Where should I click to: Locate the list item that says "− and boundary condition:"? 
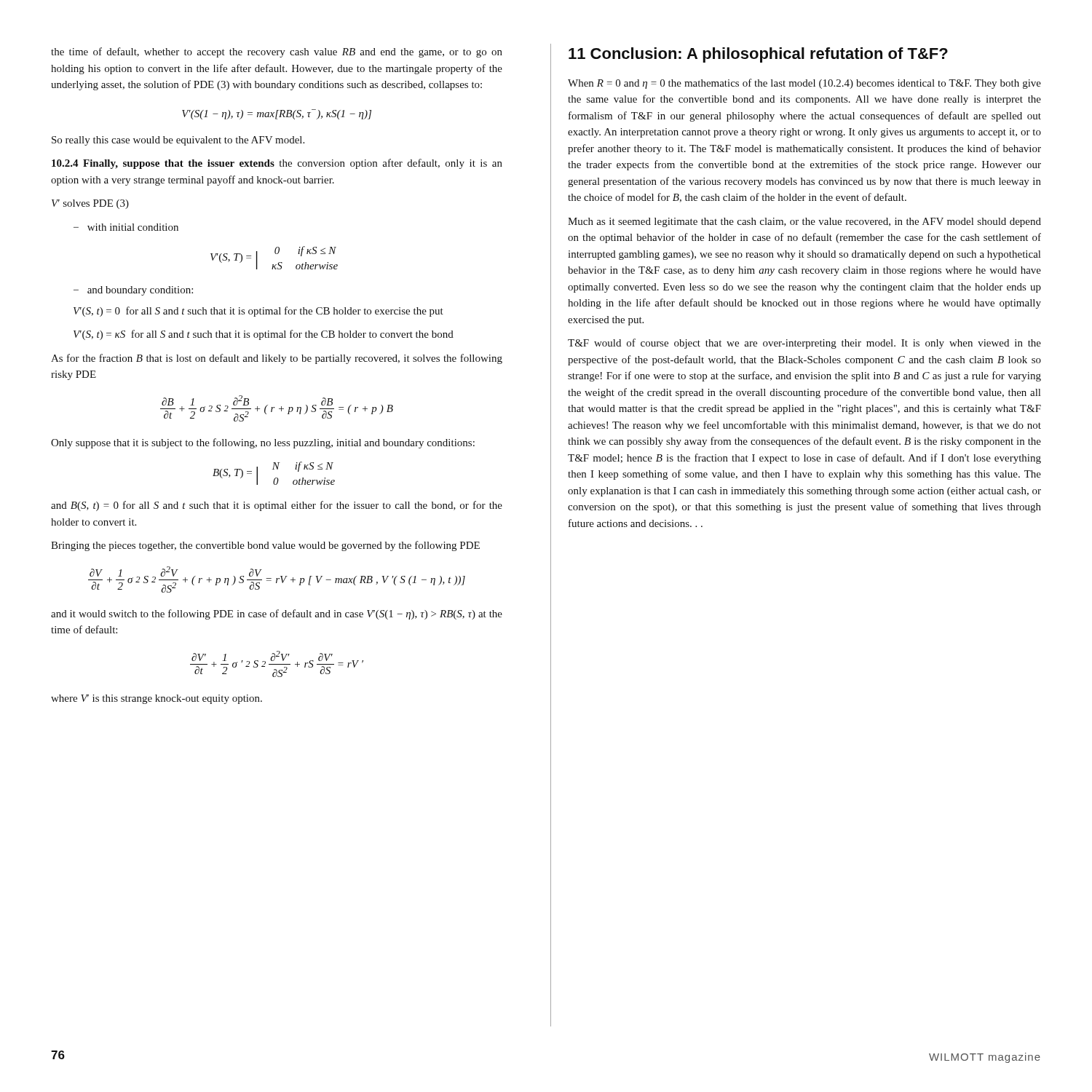point(133,291)
